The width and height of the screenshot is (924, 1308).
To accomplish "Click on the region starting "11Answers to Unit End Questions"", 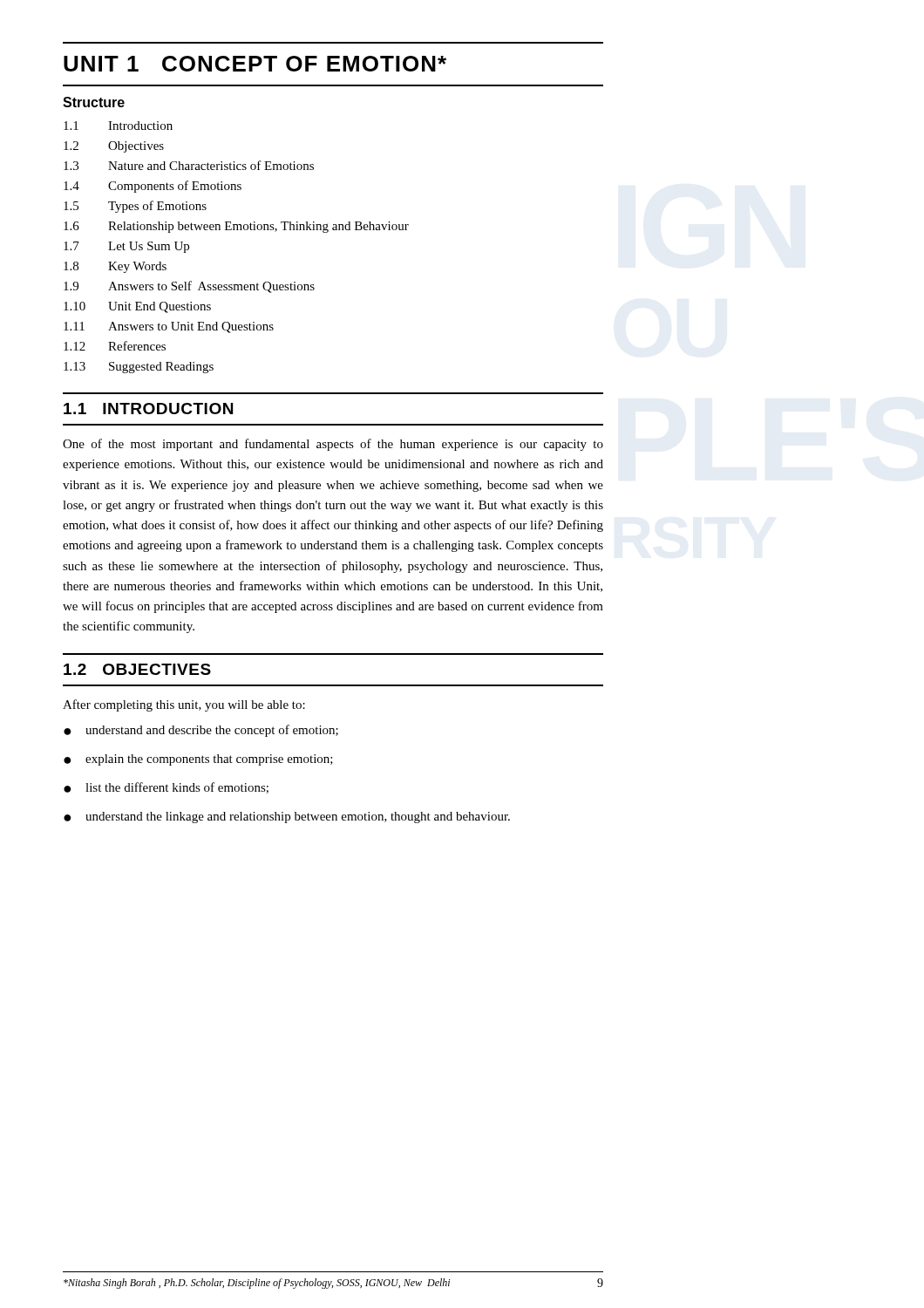I will [x=168, y=327].
